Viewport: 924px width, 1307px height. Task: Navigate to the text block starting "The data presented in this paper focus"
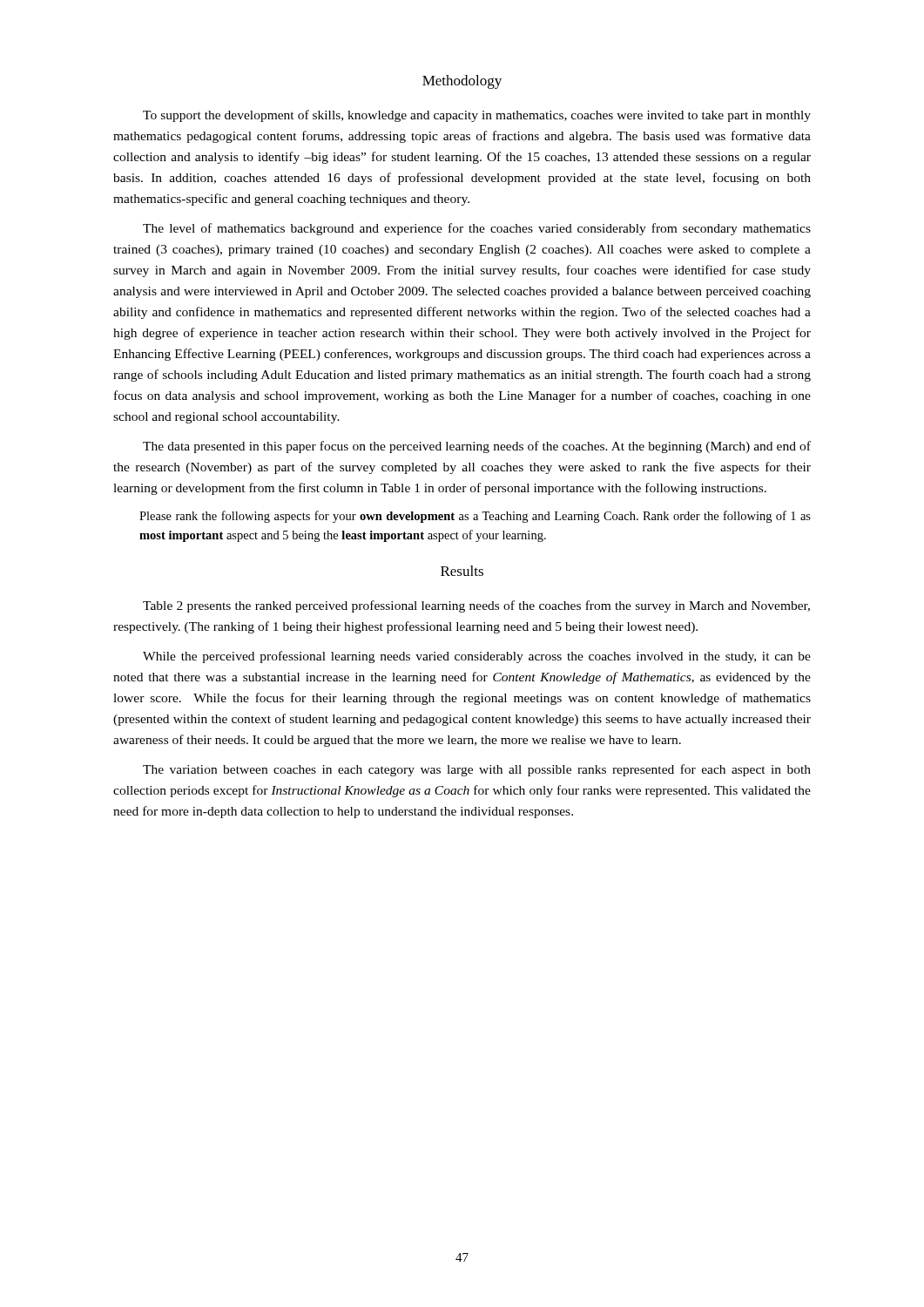click(462, 466)
